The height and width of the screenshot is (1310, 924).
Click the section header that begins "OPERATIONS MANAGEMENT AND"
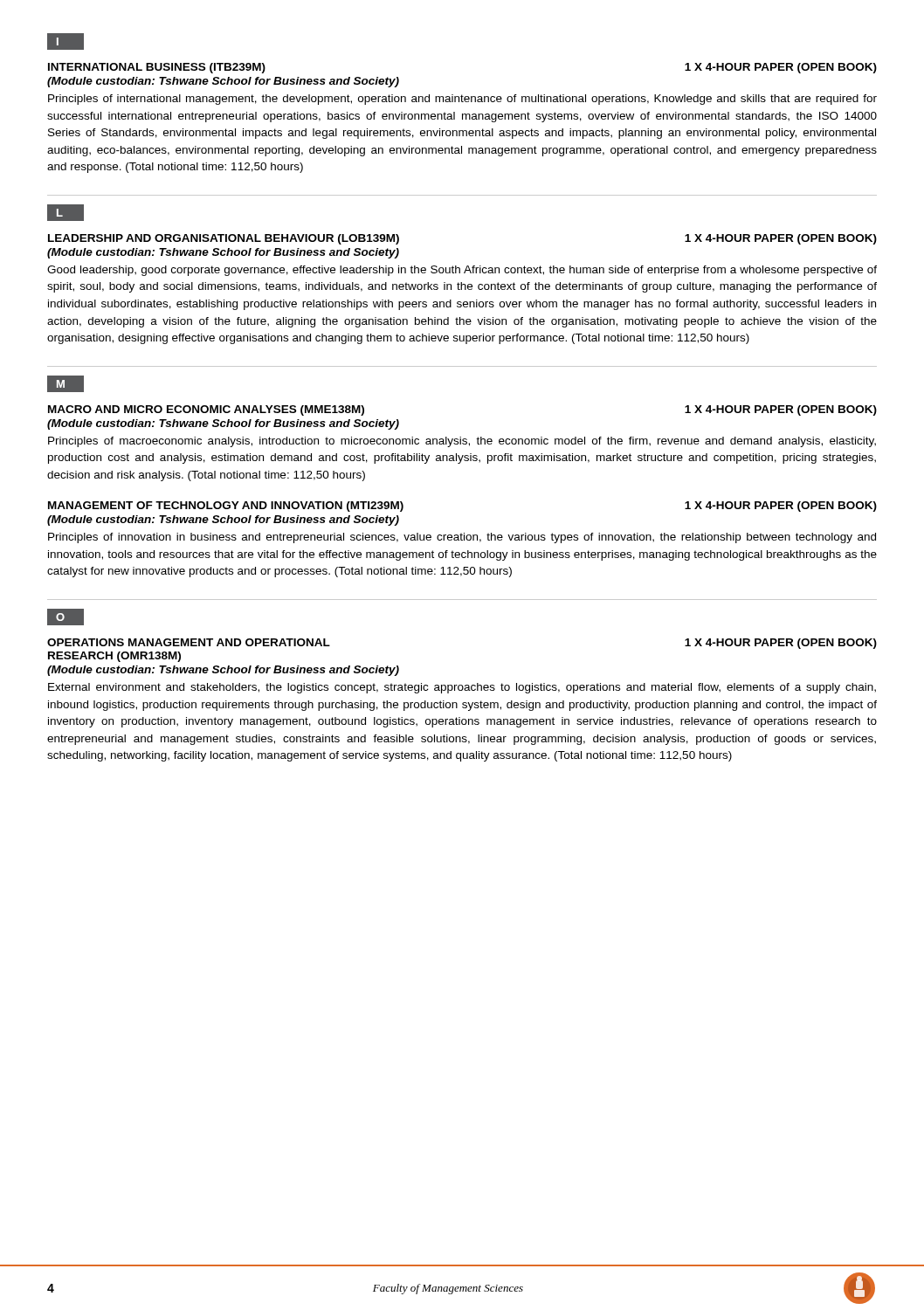(x=185, y=643)
